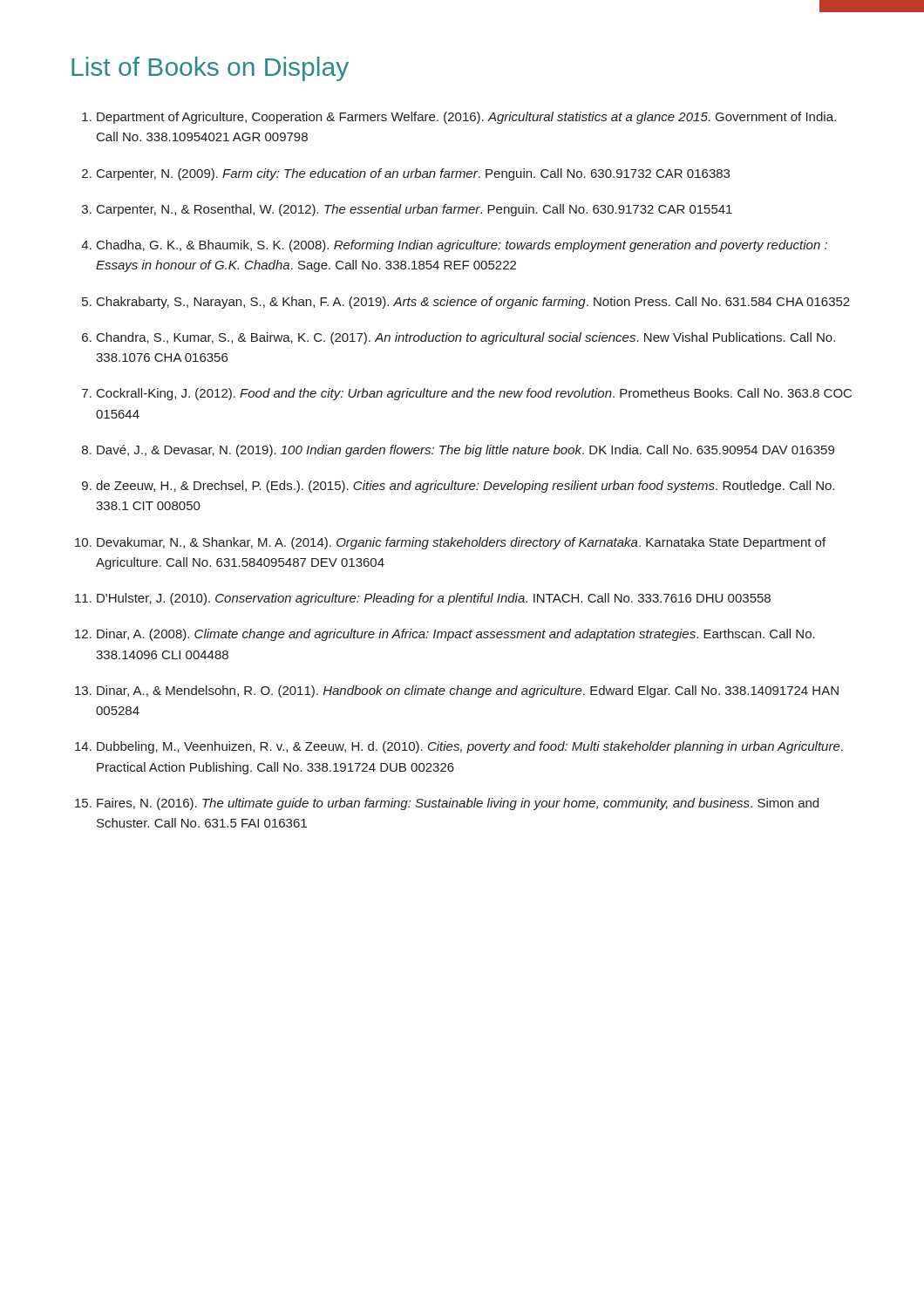The width and height of the screenshot is (924, 1308).
Task: Find the block on this page that starts "Carpenter, N. (2009). Farm"
Action: [x=413, y=173]
